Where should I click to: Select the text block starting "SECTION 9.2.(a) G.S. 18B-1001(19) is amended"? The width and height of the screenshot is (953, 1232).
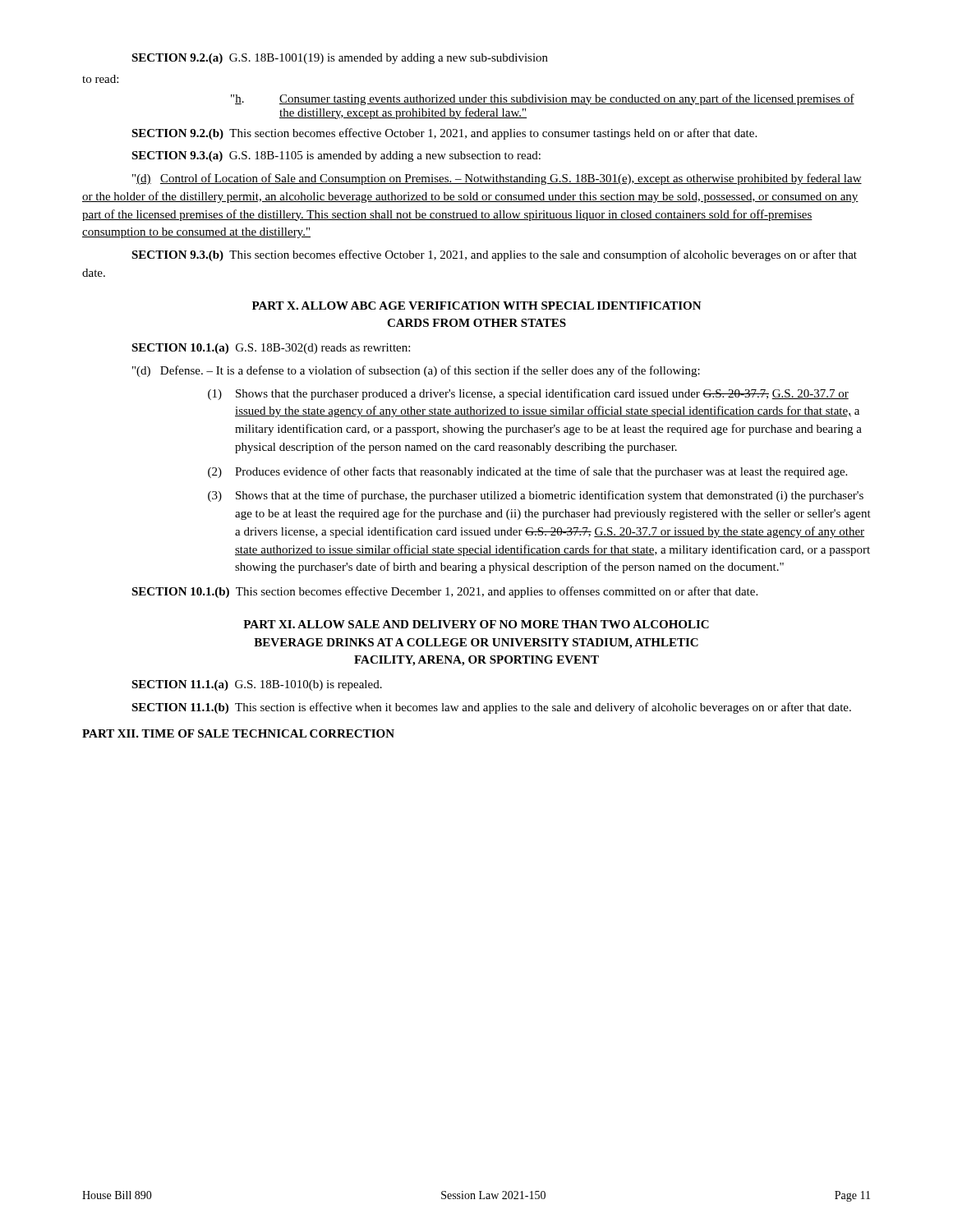click(476, 69)
